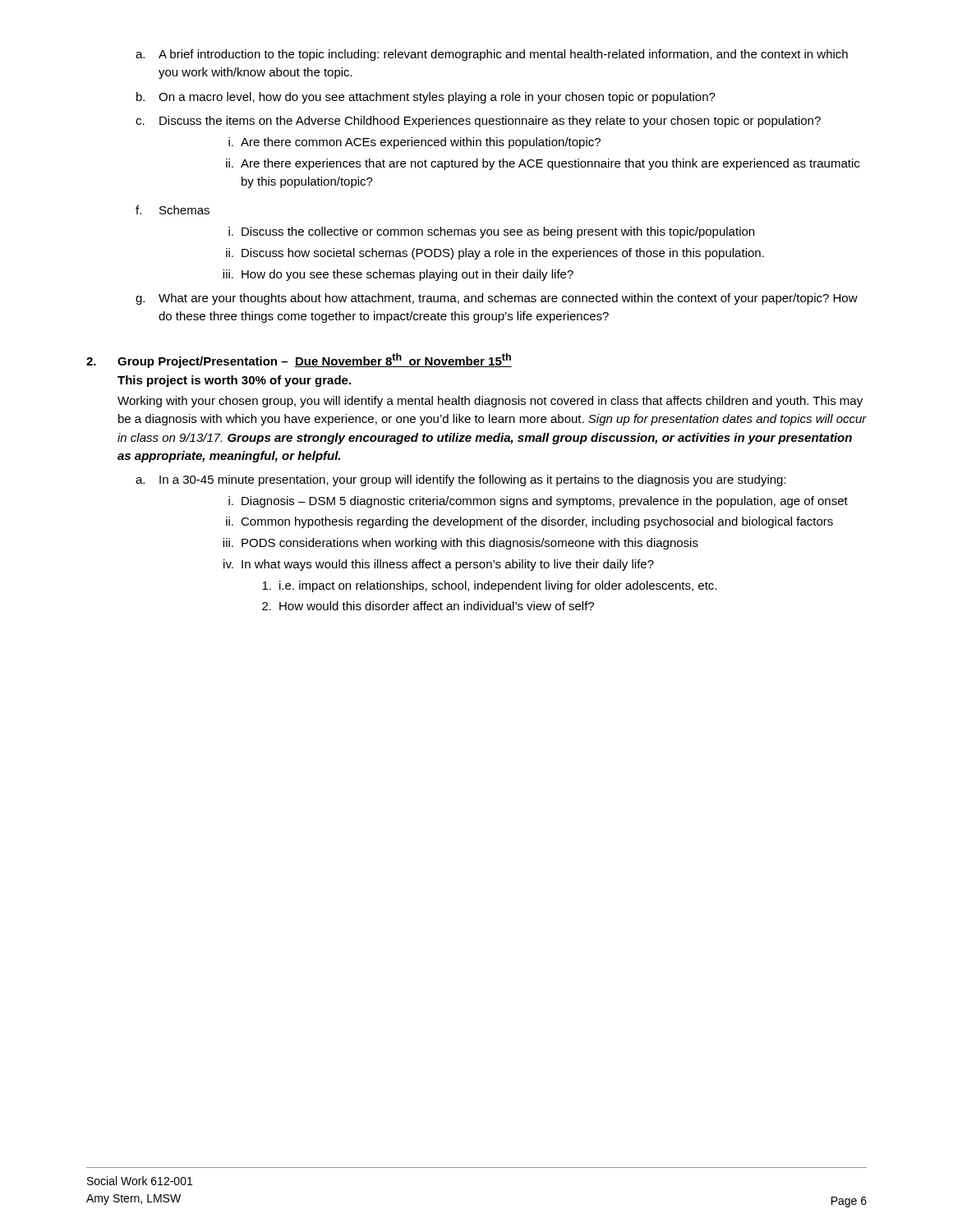Click the passage that begins "This project is"
953x1232 pixels.
pyautogui.click(x=235, y=380)
